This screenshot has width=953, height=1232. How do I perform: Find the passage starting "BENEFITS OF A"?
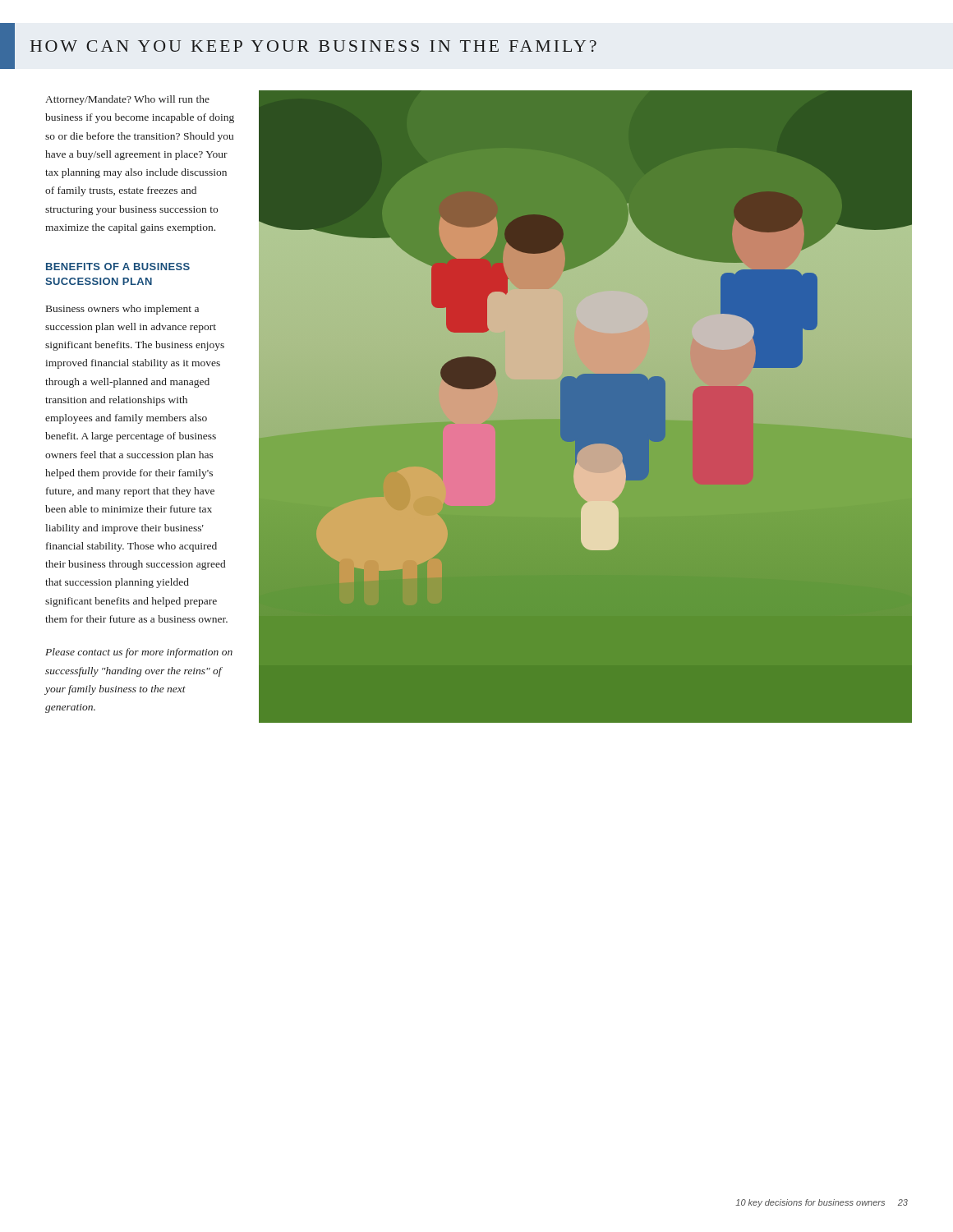pyautogui.click(x=118, y=274)
